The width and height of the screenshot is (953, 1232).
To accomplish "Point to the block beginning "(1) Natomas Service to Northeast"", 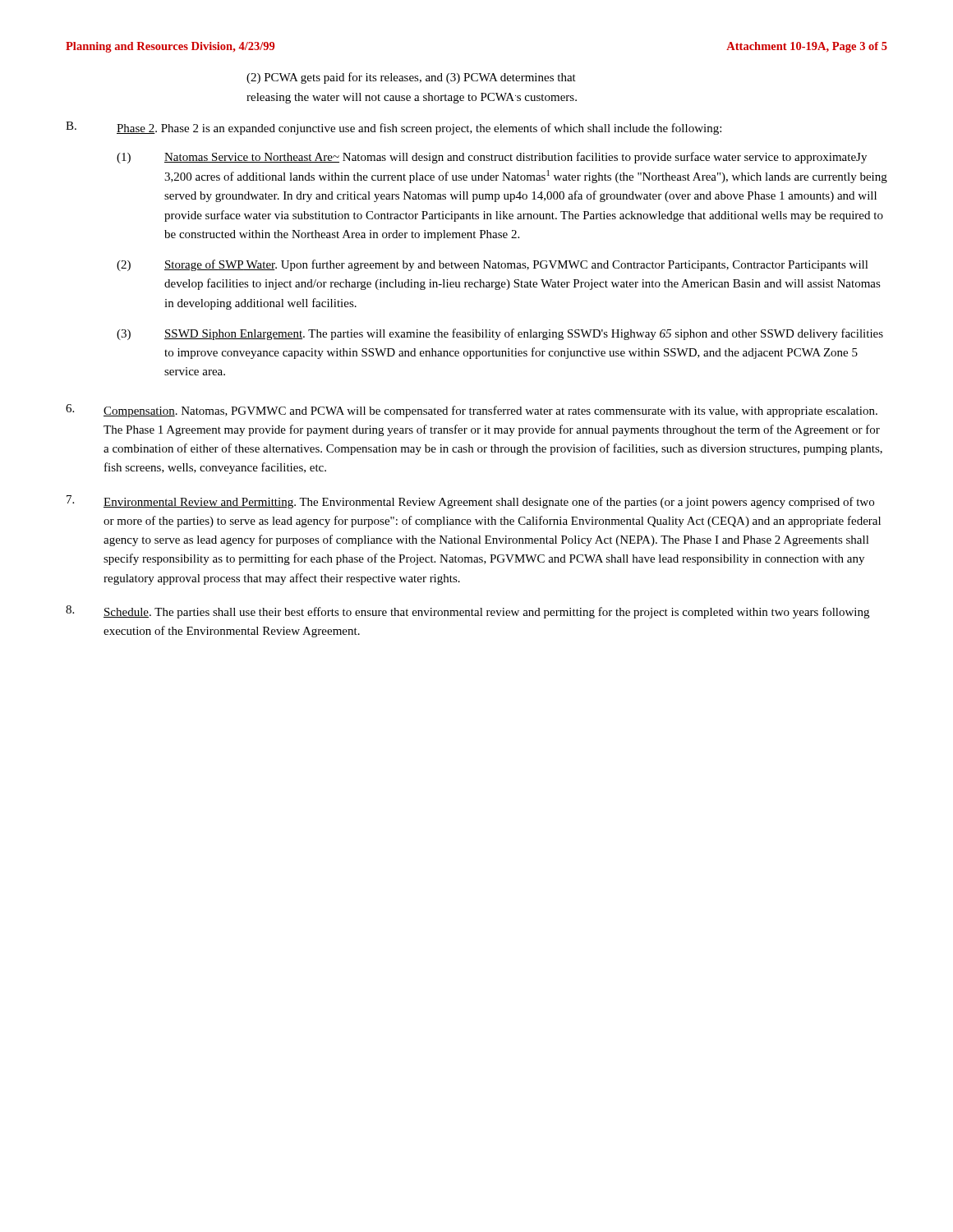I will [502, 196].
